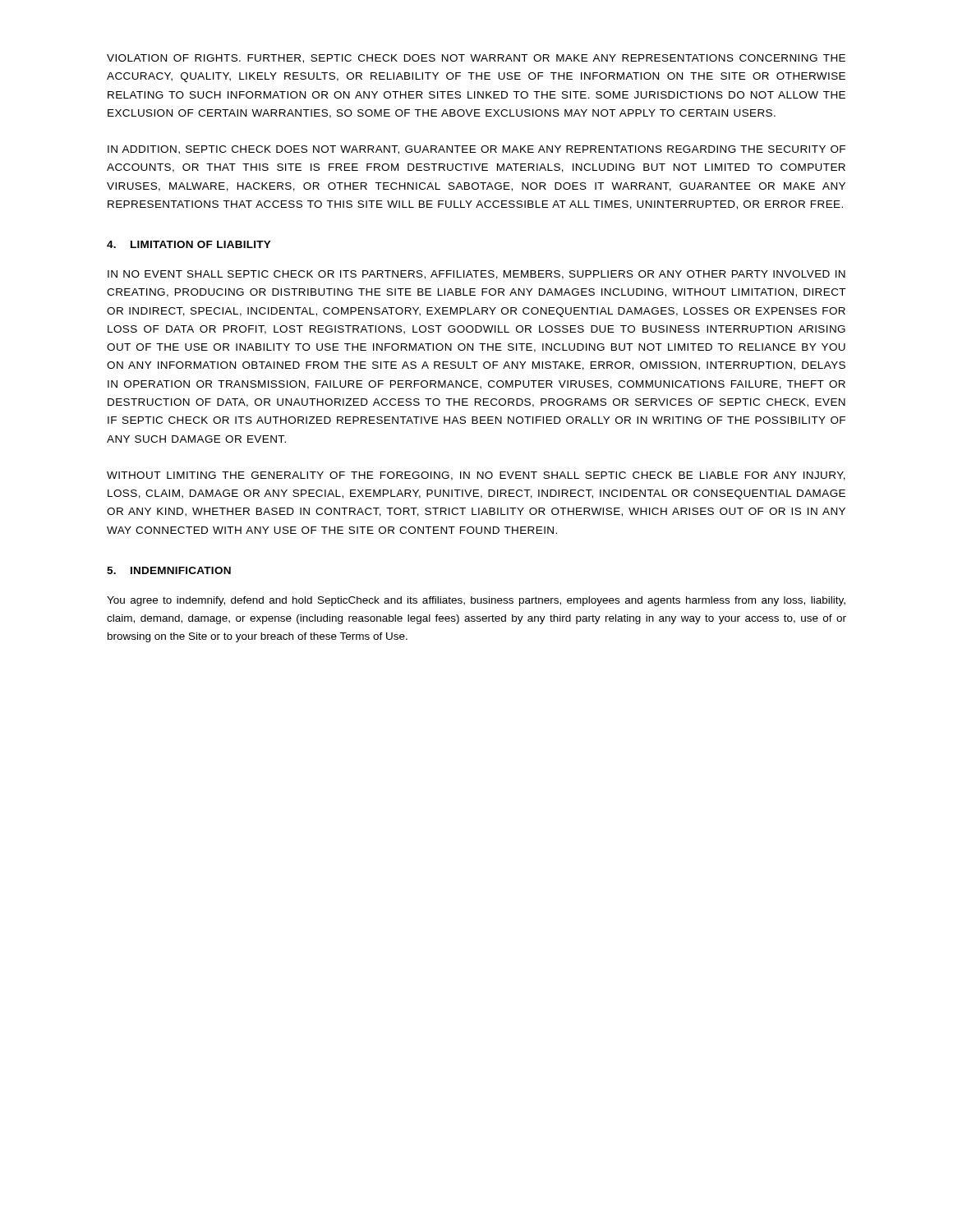Where is the passage that starts "WITHOUT LIMITING THE"?
Screen dimensions: 1232x953
[476, 502]
